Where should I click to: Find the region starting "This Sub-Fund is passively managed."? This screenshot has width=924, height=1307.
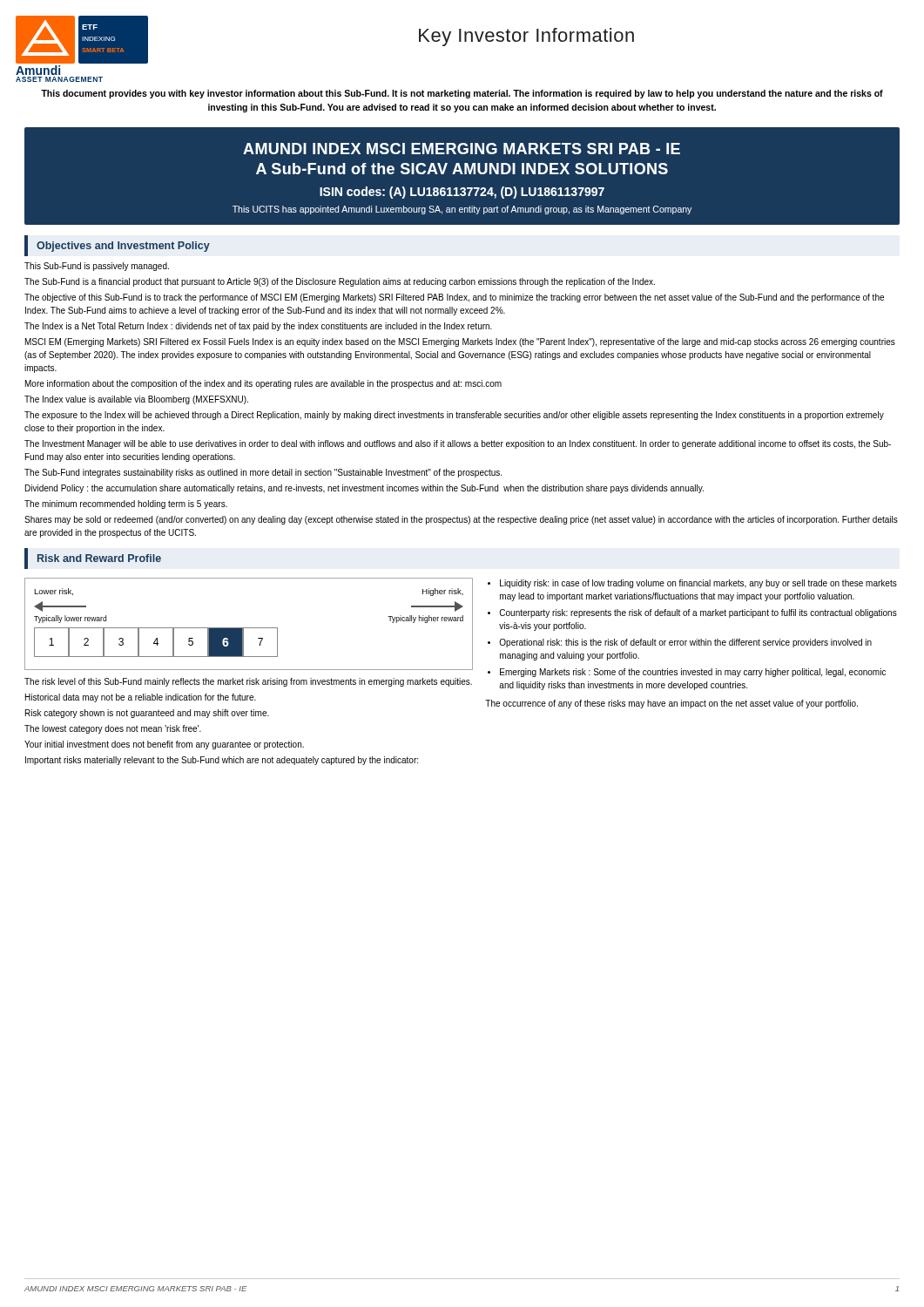point(97,266)
